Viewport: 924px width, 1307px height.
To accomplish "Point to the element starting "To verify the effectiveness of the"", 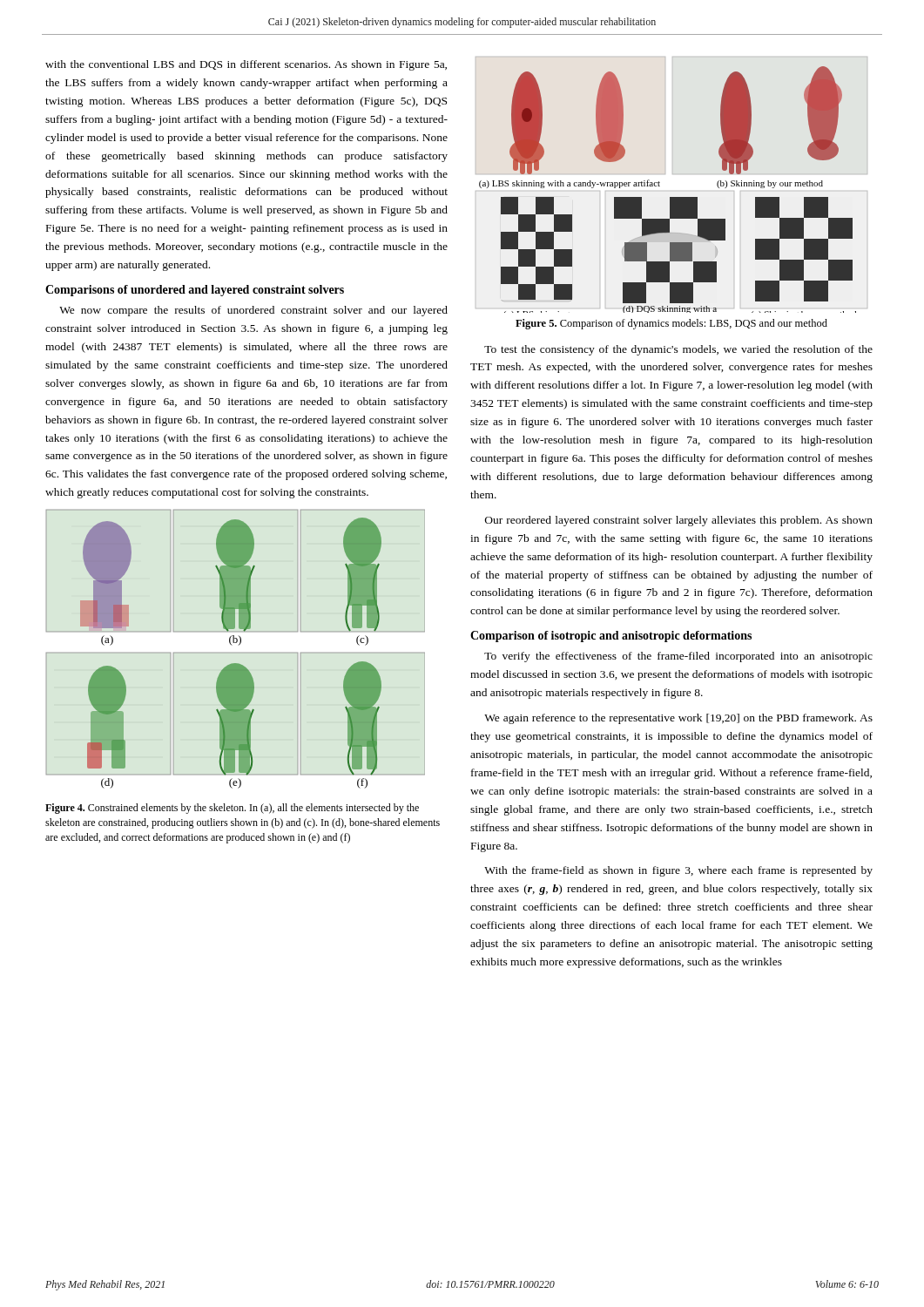I will pyautogui.click(x=671, y=810).
